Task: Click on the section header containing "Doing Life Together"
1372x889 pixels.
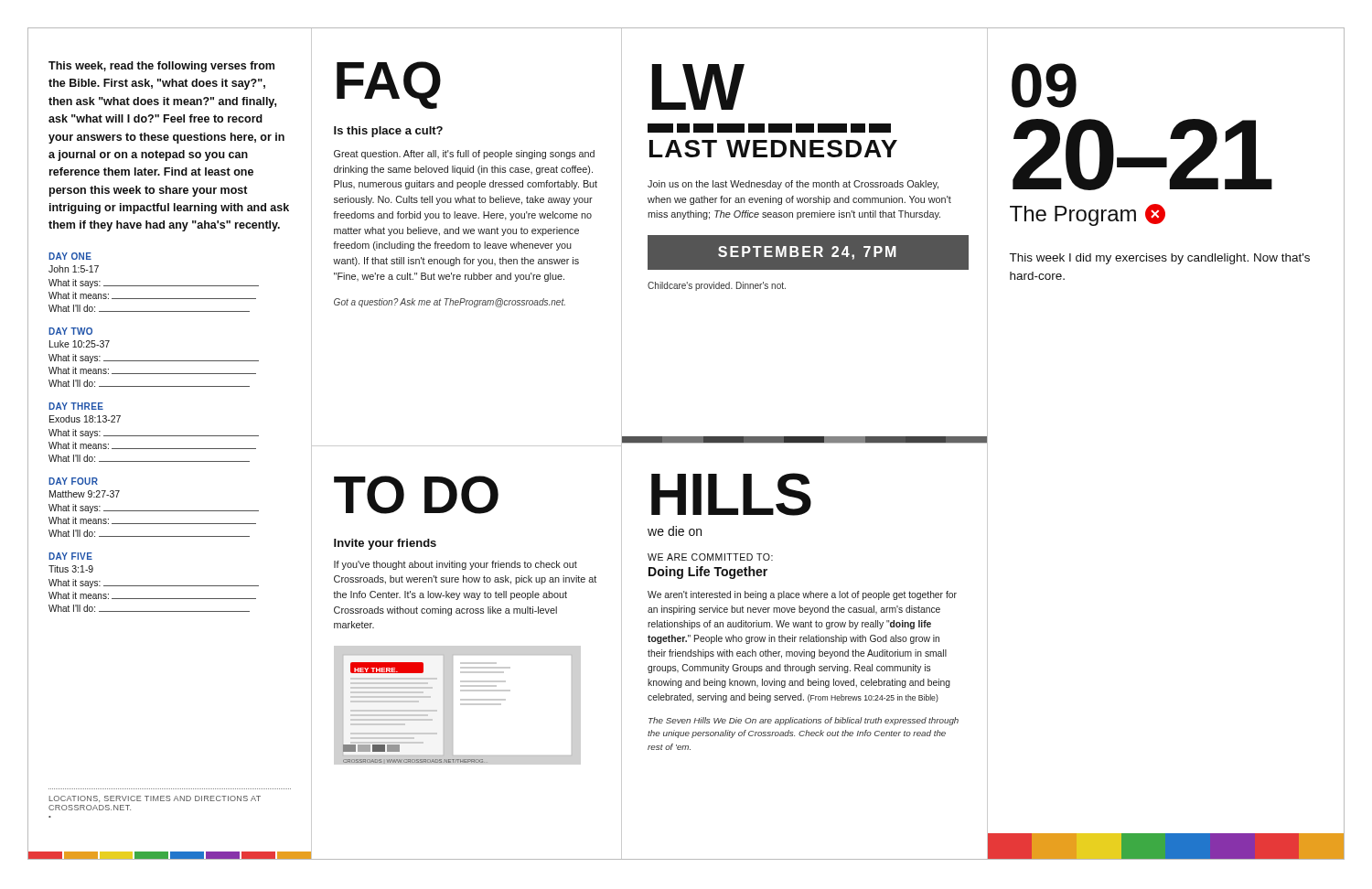Action: click(708, 572)
